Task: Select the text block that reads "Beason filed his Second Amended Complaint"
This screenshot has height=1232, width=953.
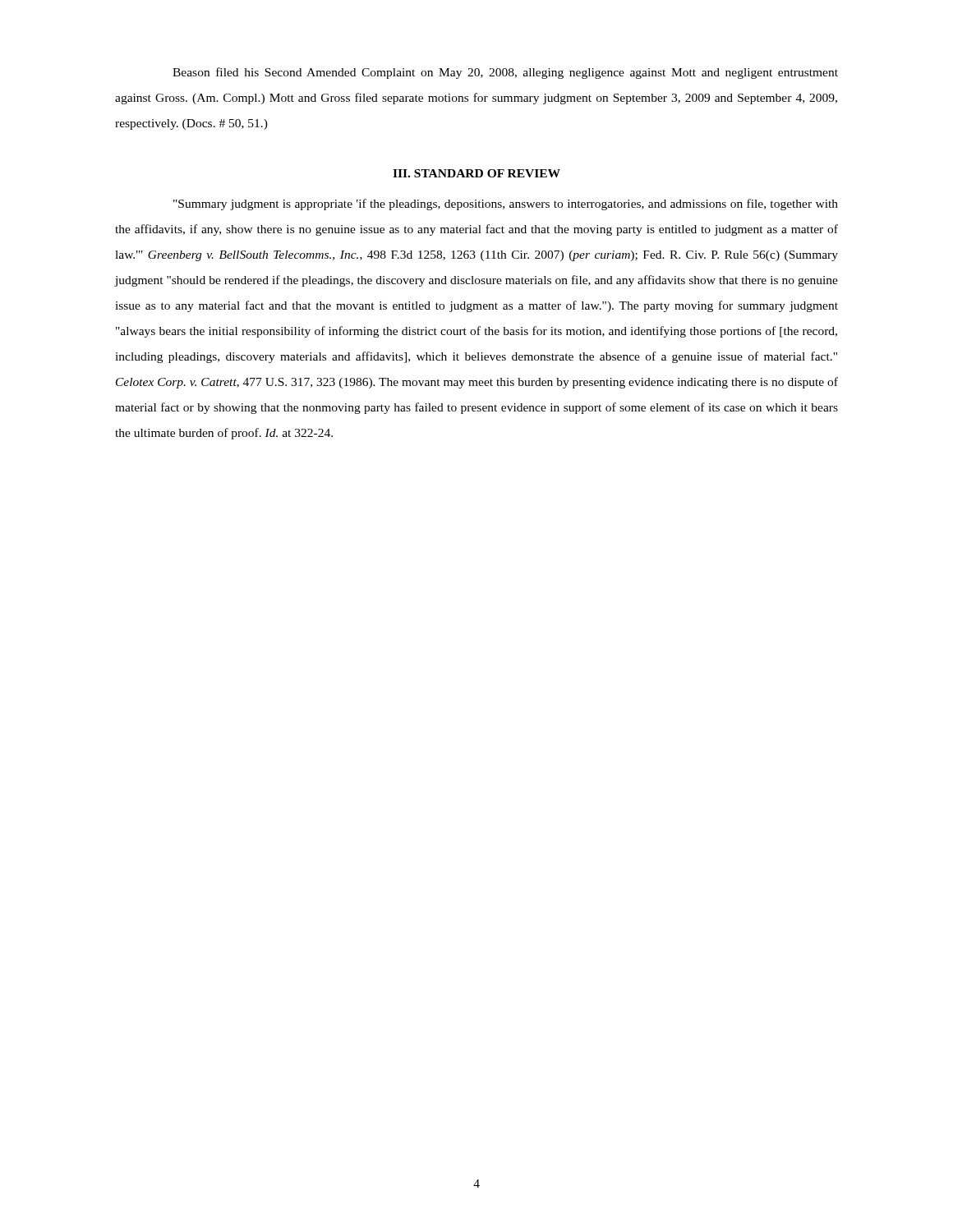Action: (x=476, y=97)
